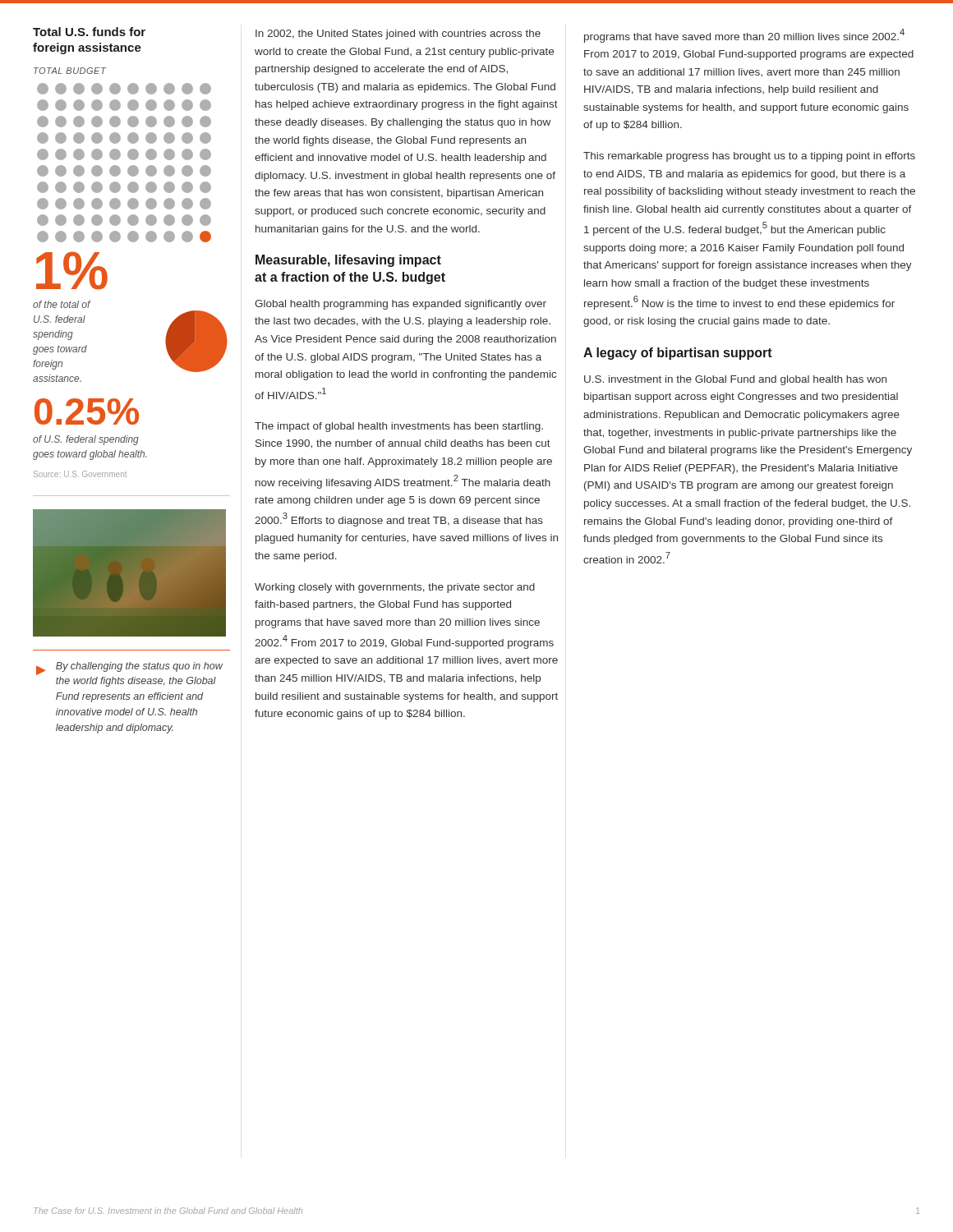Locate the passage starting "Measurable, lifesaving impactat a"
The width and height of the screenshot is (953, 1232).
click(350, 269)
